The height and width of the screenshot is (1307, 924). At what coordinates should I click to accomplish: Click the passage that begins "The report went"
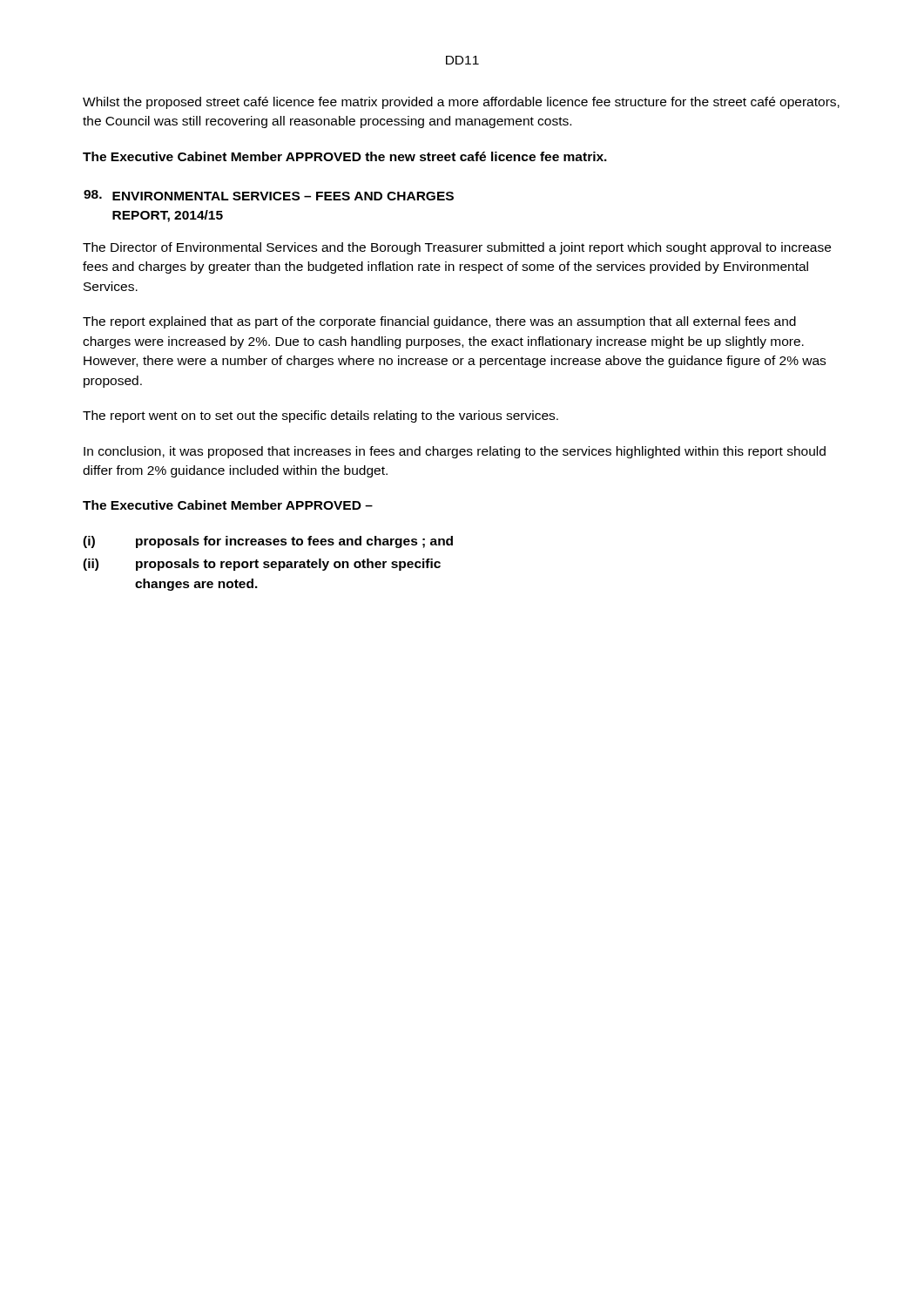pyautogui.click(x=321, y=415)
